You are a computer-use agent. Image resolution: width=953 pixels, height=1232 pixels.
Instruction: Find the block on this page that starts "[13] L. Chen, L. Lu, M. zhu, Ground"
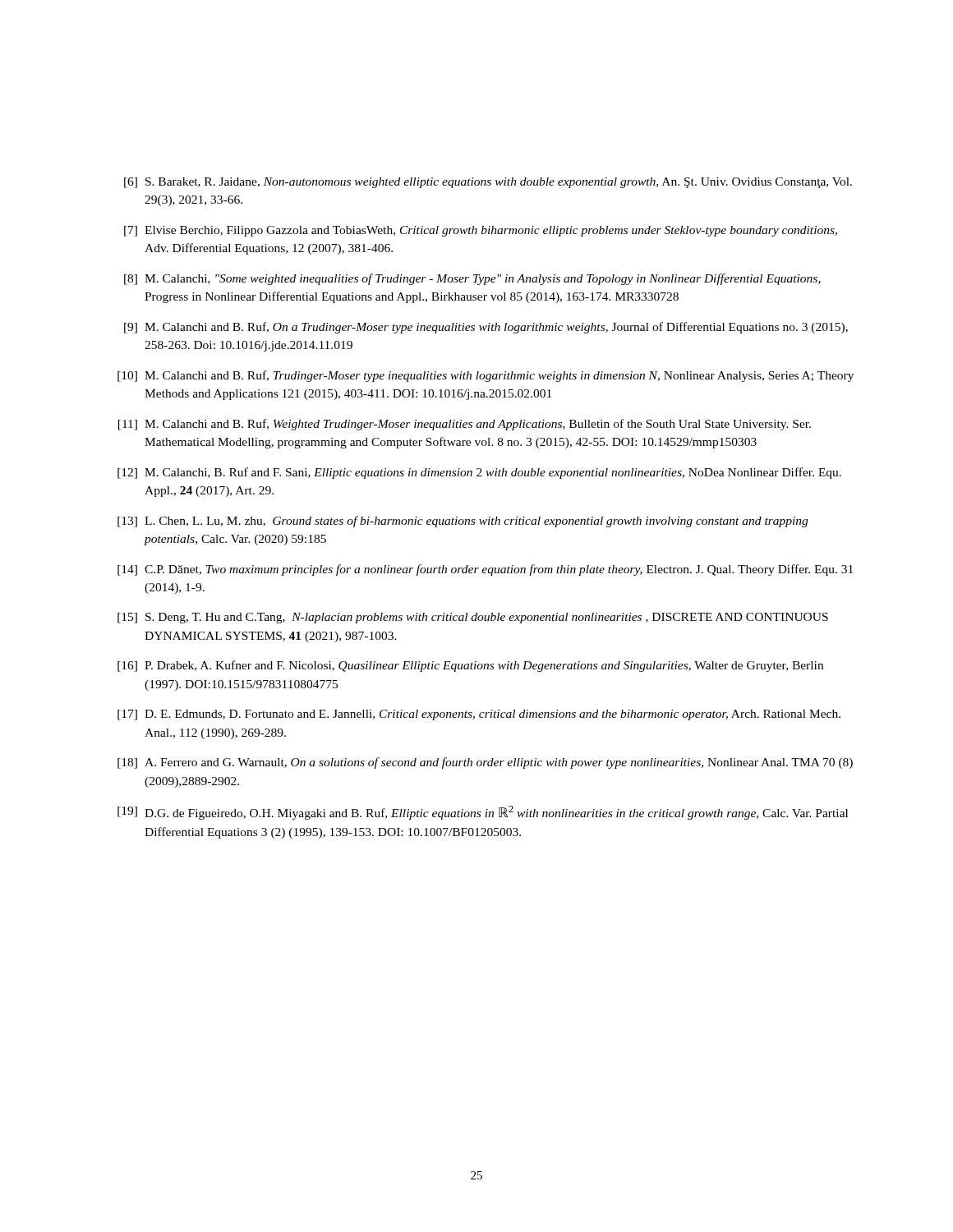click(476, 530)
